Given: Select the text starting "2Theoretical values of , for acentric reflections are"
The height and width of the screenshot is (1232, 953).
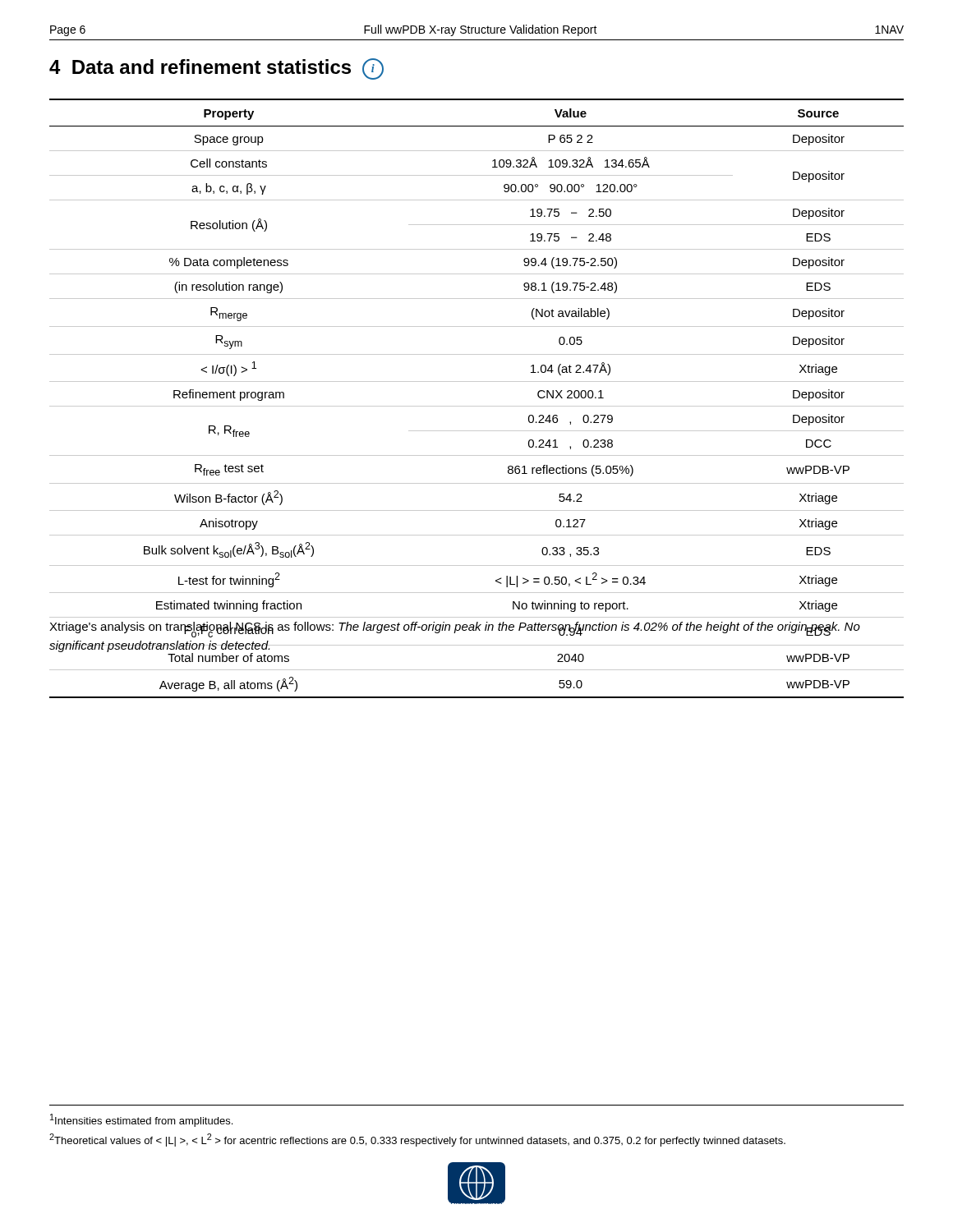Looking at the screenshot, I should (418, 1139).
